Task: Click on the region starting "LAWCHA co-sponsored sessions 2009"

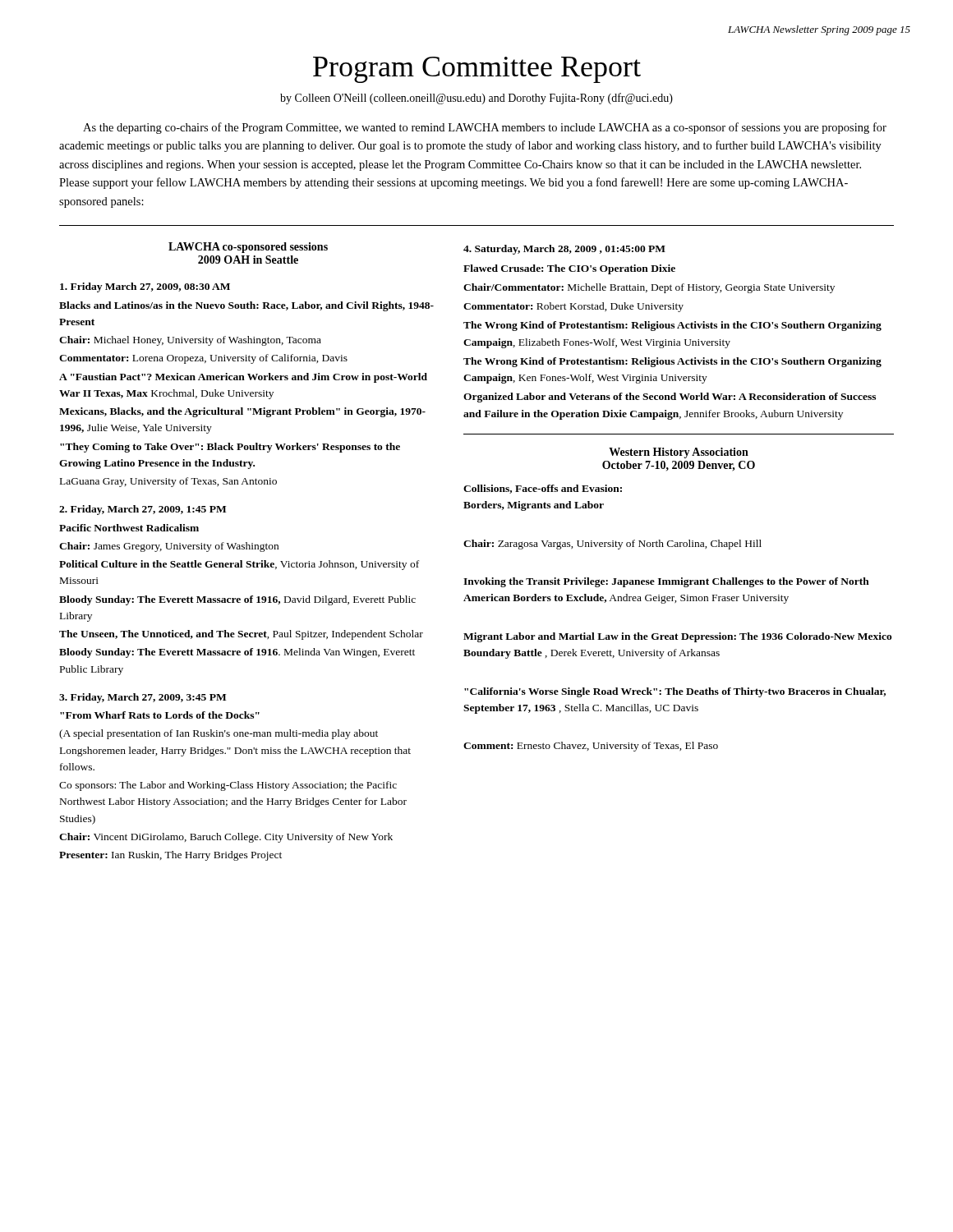Action: pyautogui.click(x=248, y=254)
